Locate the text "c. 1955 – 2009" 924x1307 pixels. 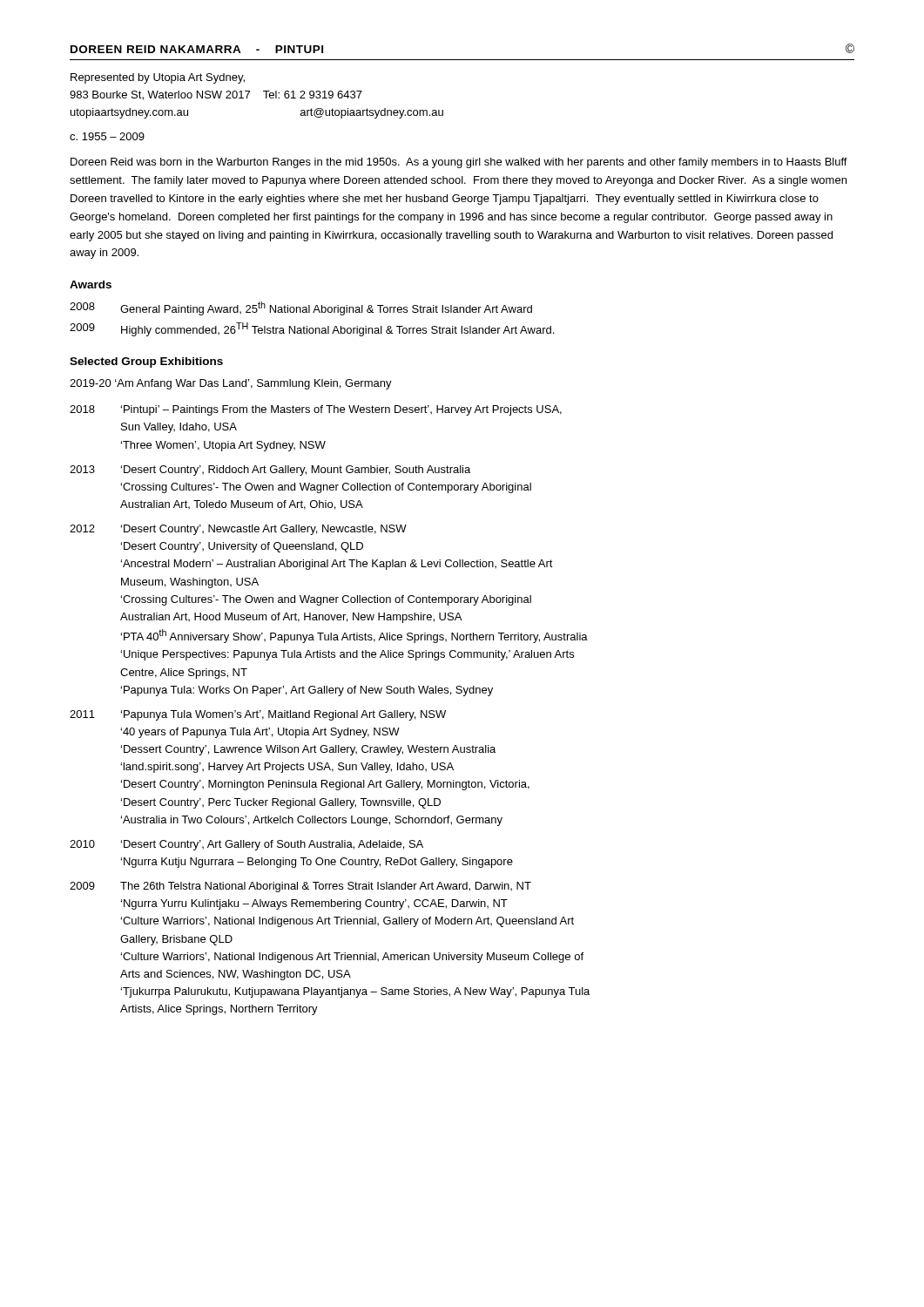[x=107, y=137]
